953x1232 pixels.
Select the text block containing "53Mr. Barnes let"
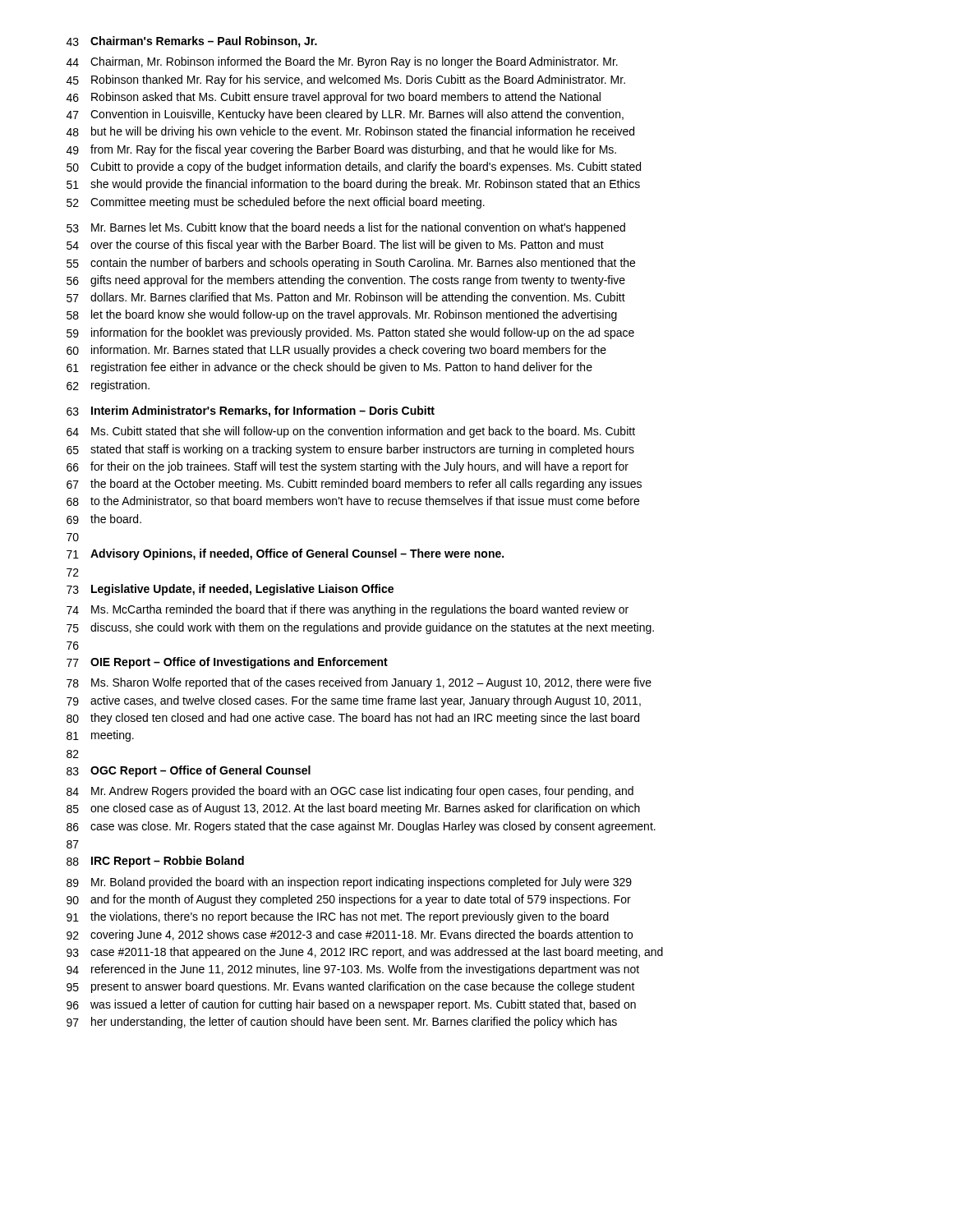coord(468,307)
